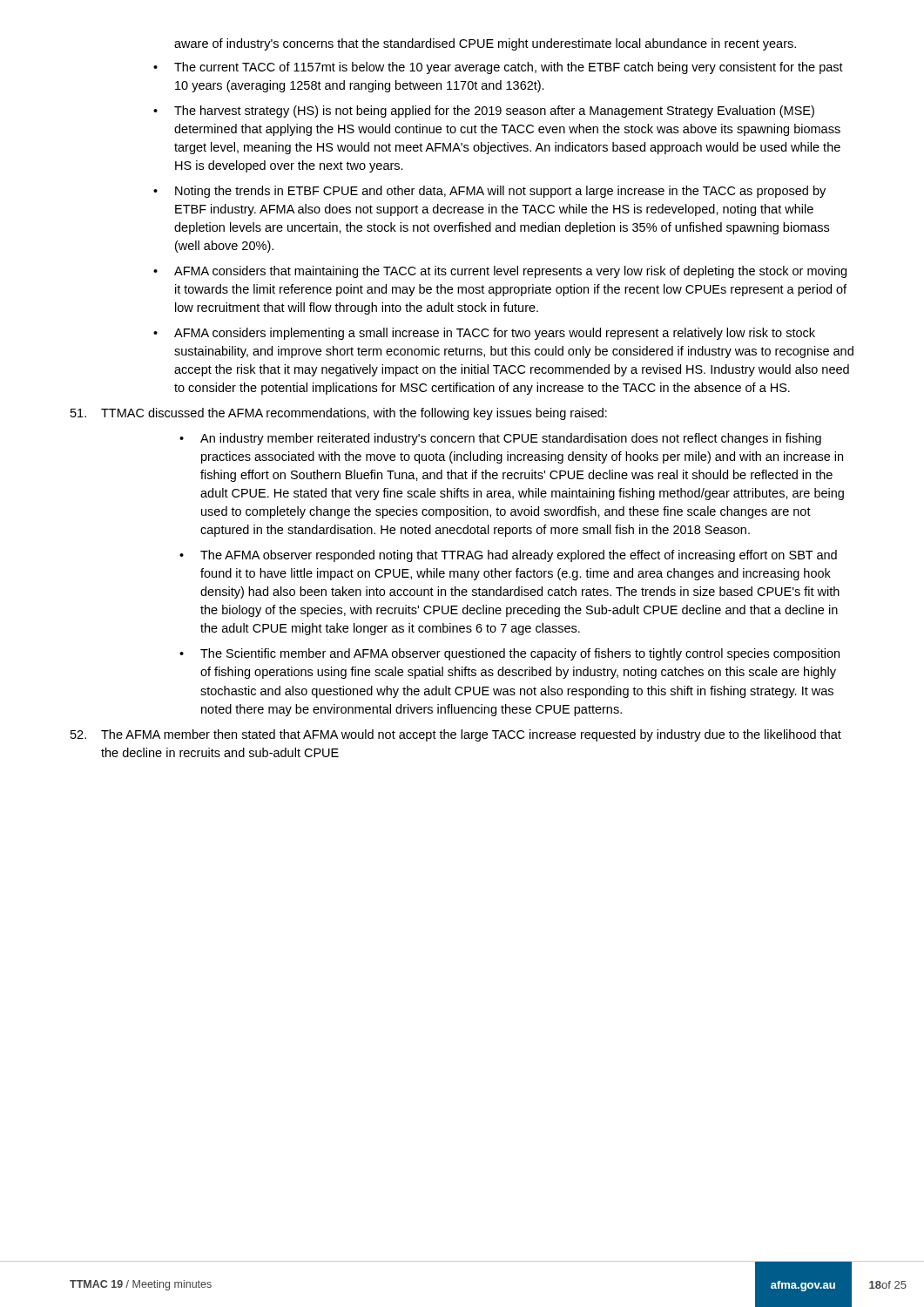This screenshot has height=1307, width=924.
Task: Find the list item with the text "AFMA considers implementing"
Action: pyautogui.click(x=514, y=361)
